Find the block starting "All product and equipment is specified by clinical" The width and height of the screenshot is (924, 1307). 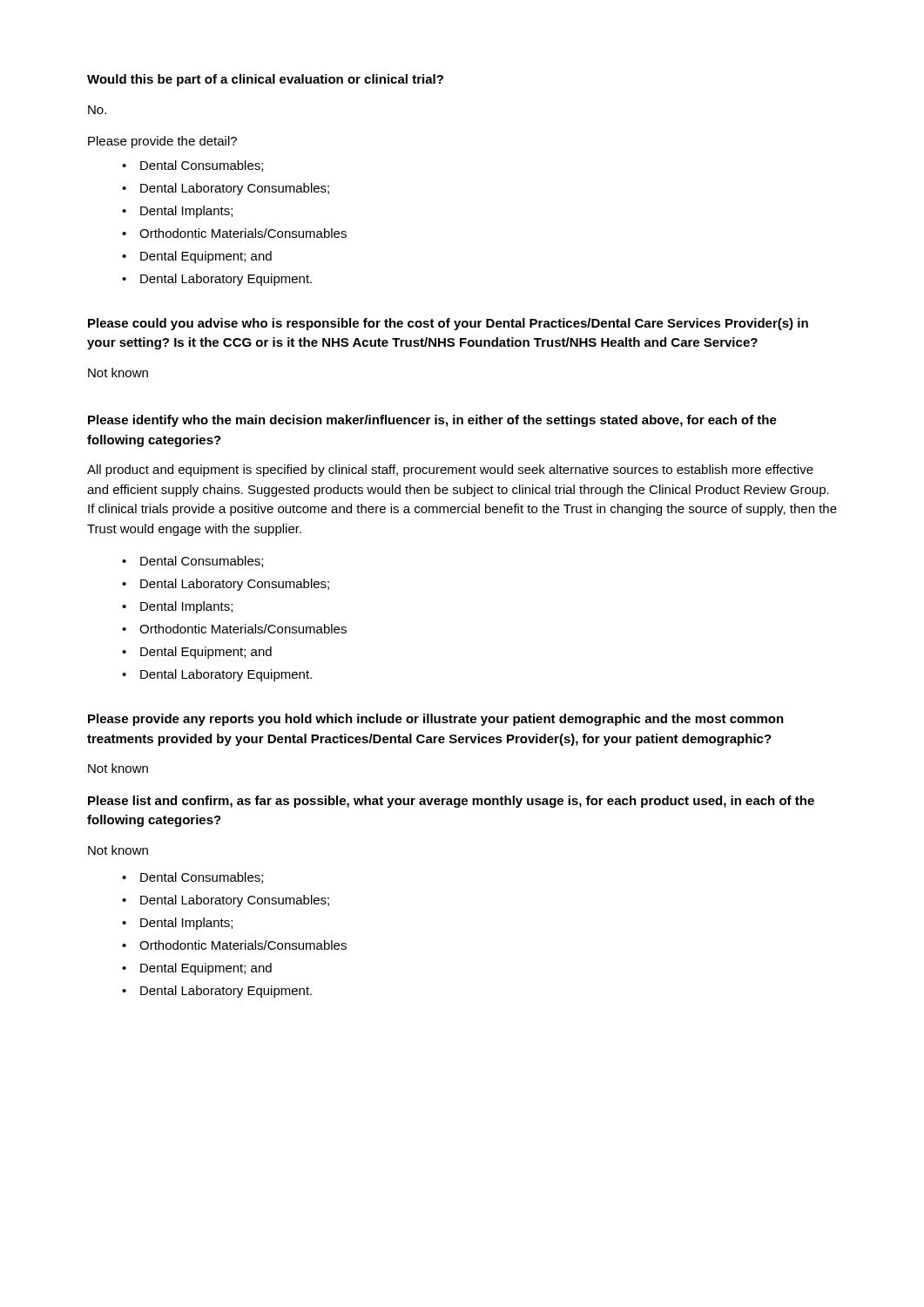coord(462,499)
